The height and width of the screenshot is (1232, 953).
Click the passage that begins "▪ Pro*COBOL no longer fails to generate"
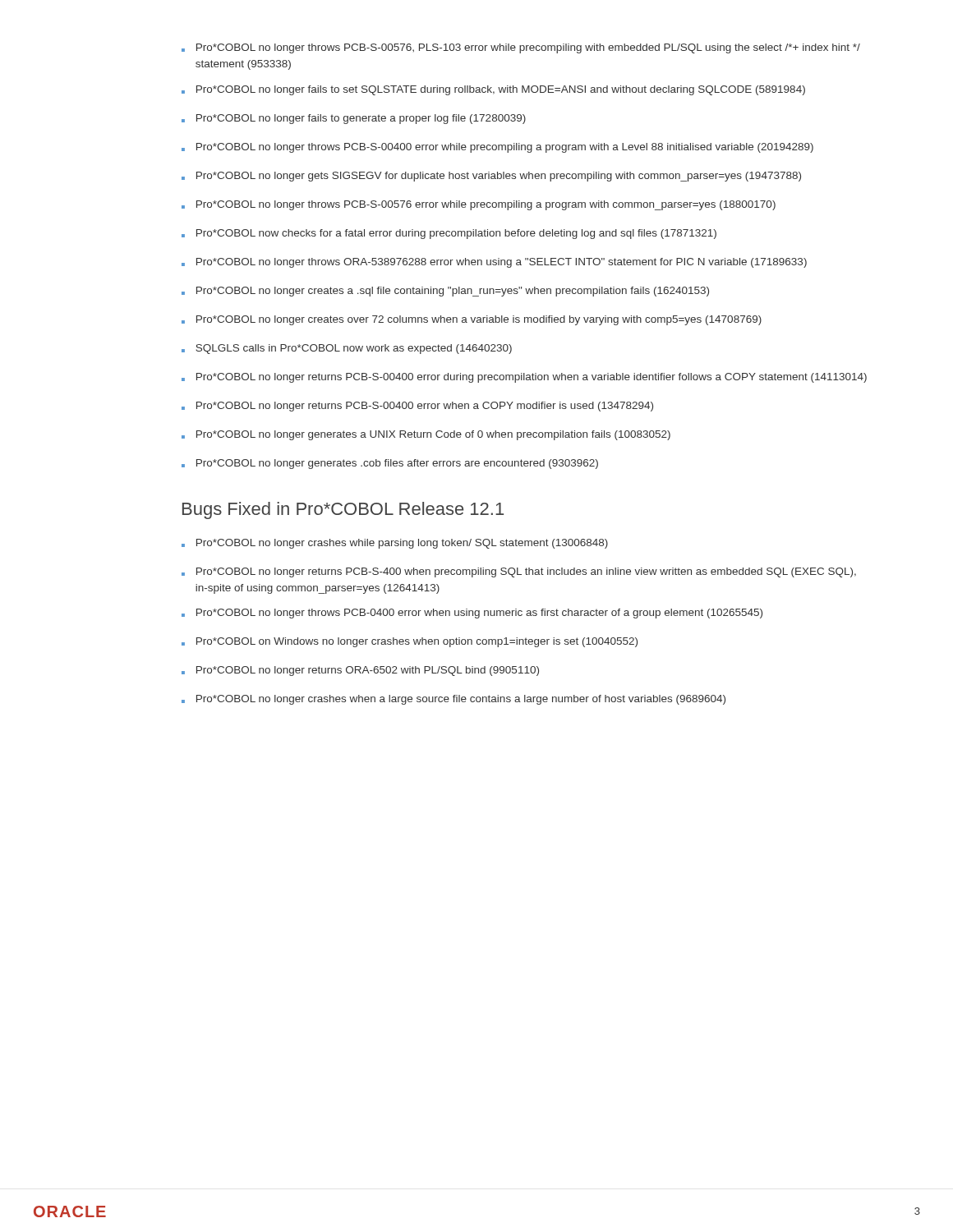point(353,120)
